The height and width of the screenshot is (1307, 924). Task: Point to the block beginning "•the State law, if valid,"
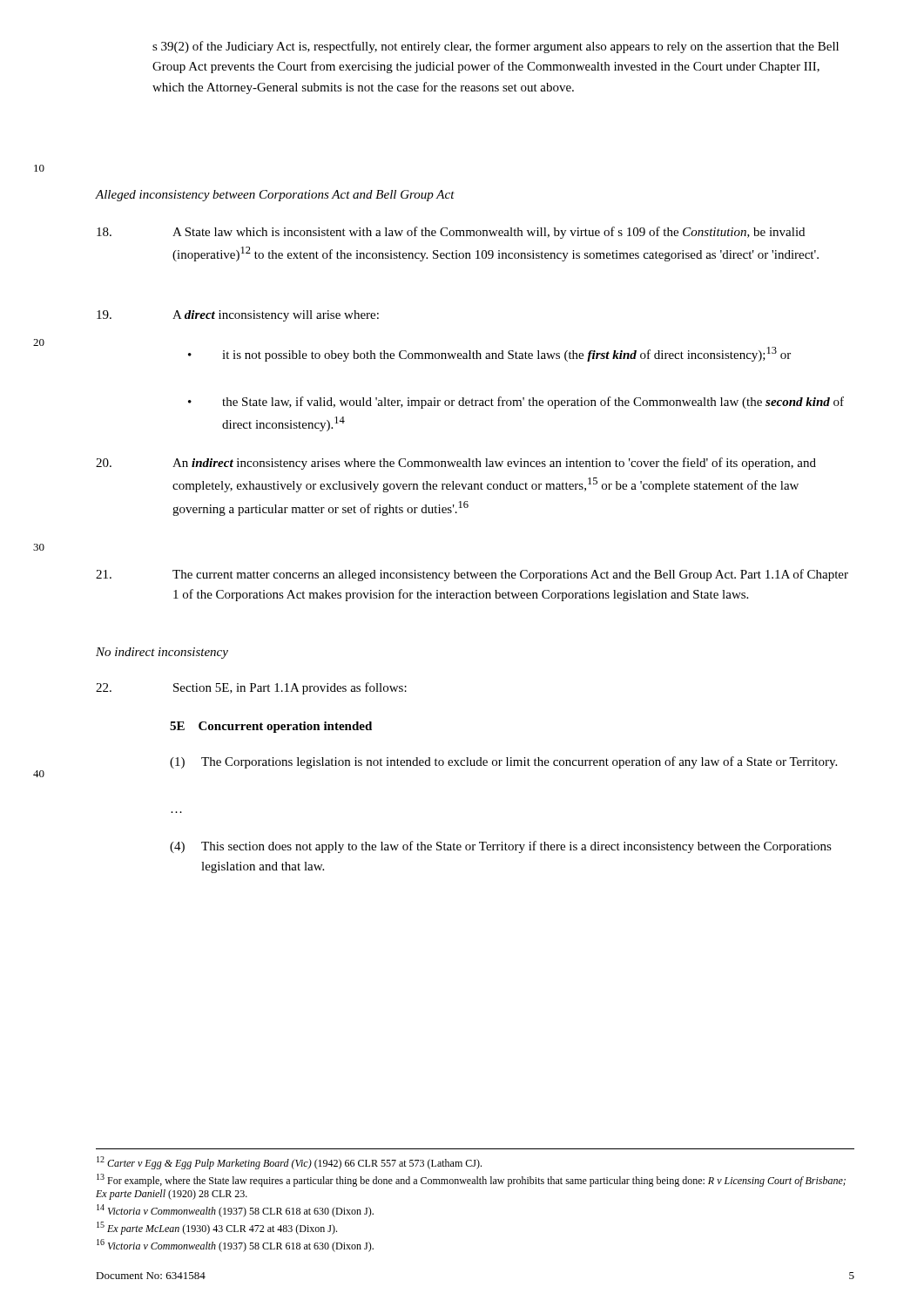[524, 412]
